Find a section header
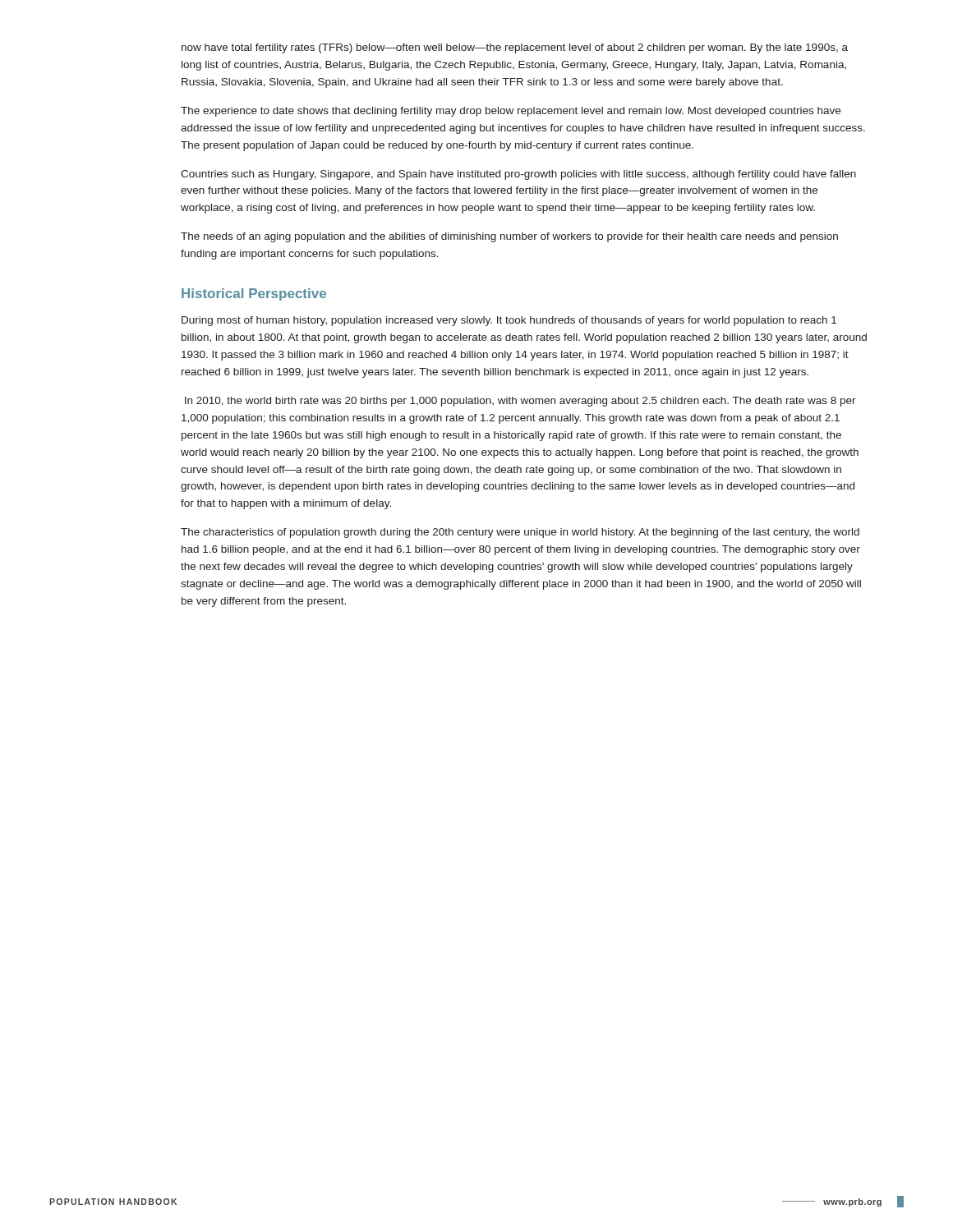The height and width of the screenshot is (1232, 953). (254, 294)
